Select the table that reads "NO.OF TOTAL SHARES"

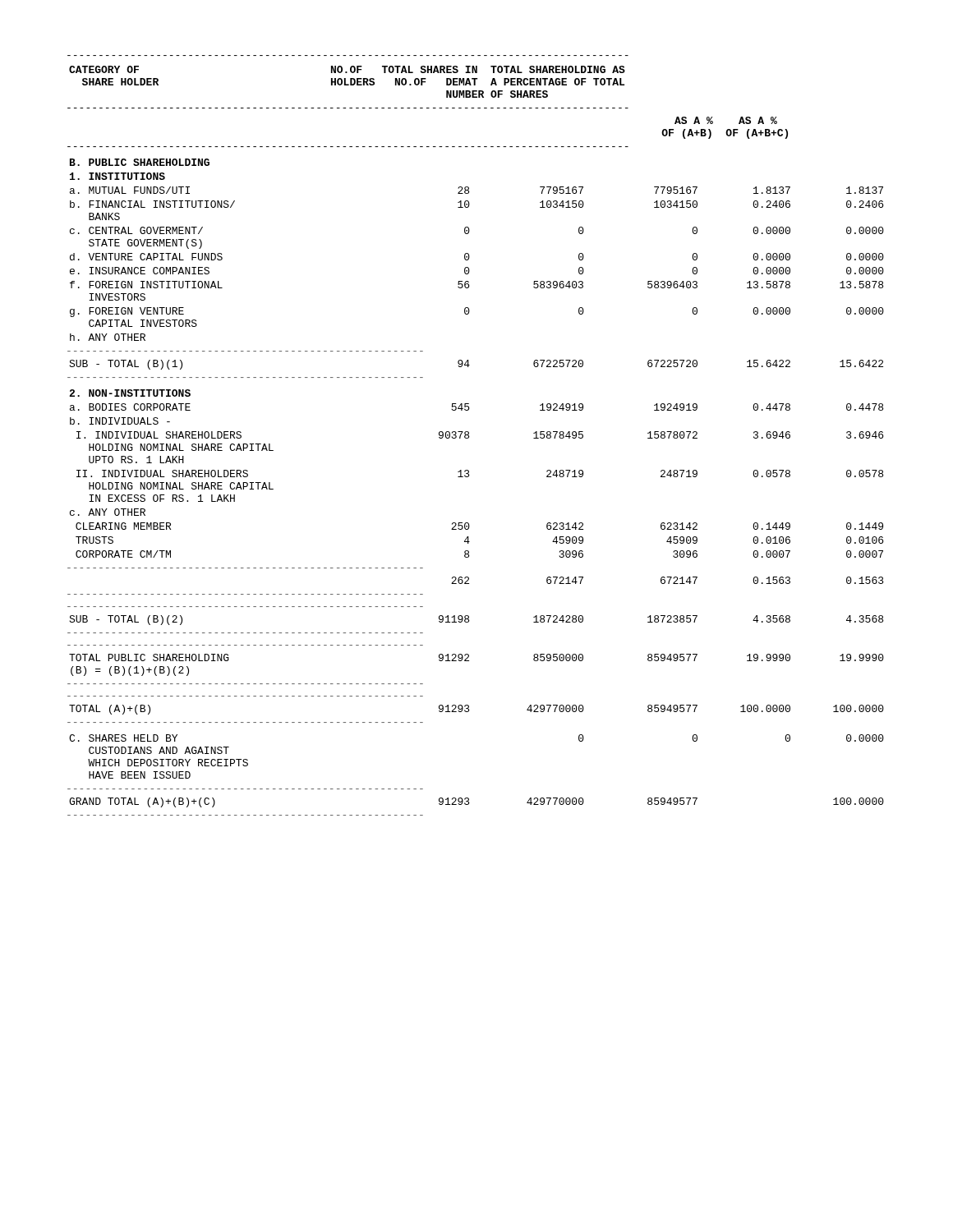(476, 442)
